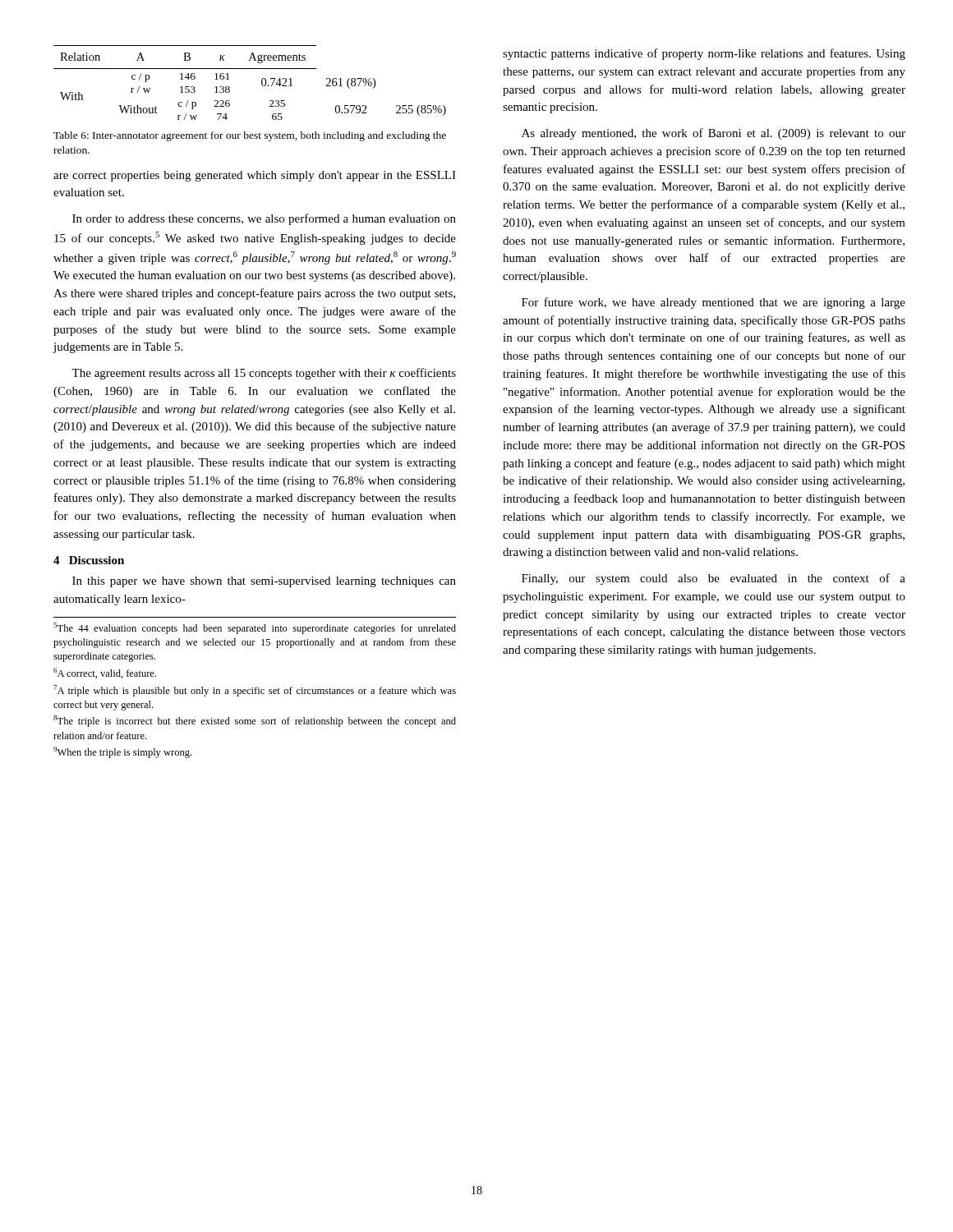Click on the passage starting "4 Discussion"
Image resolution: width=953 pixels, height=1232 pixels.
(x=89, y=560)
